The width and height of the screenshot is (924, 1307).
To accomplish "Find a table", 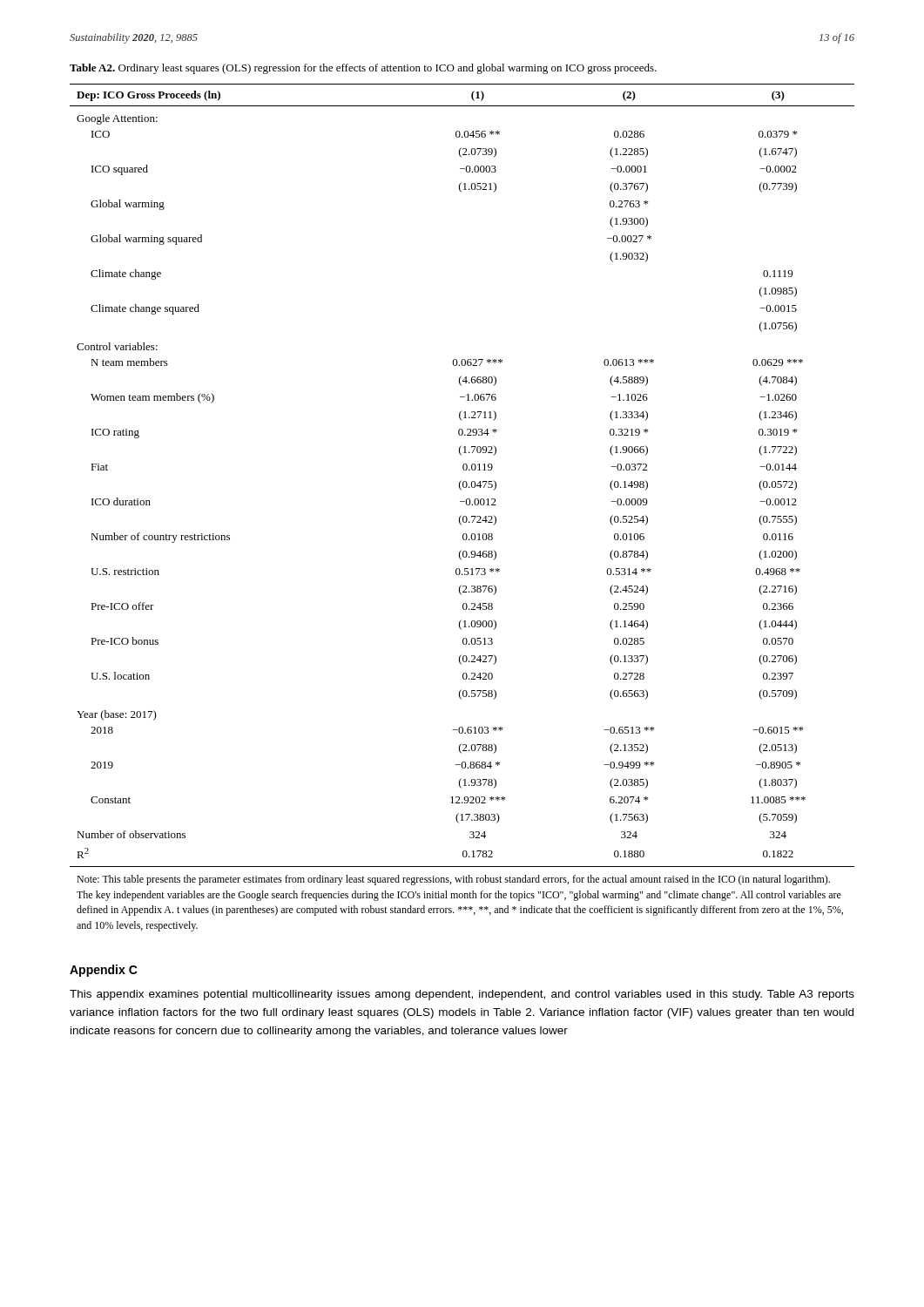I will (462, 511).
